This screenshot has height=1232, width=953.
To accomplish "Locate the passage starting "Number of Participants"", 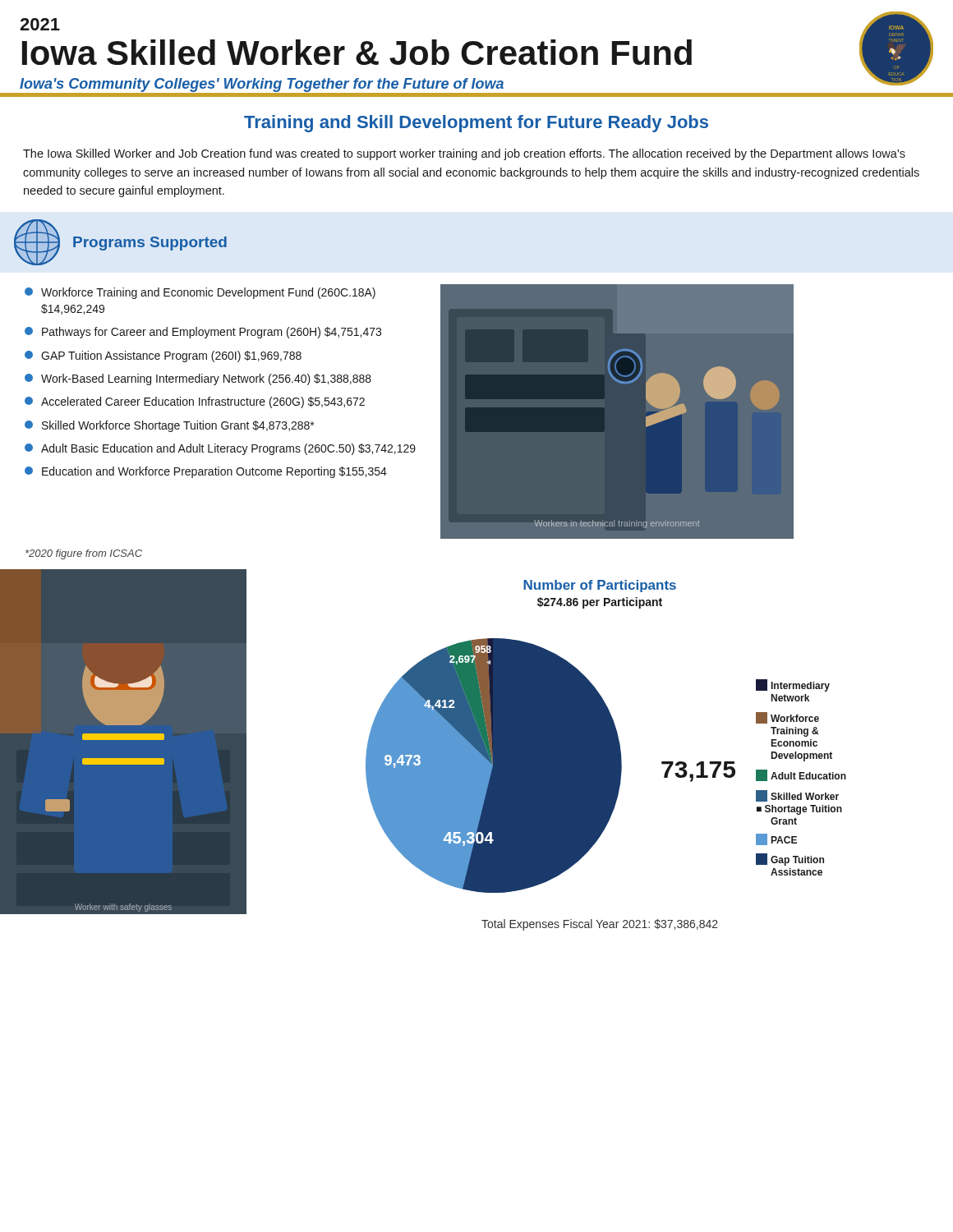I will click(600, 585).
